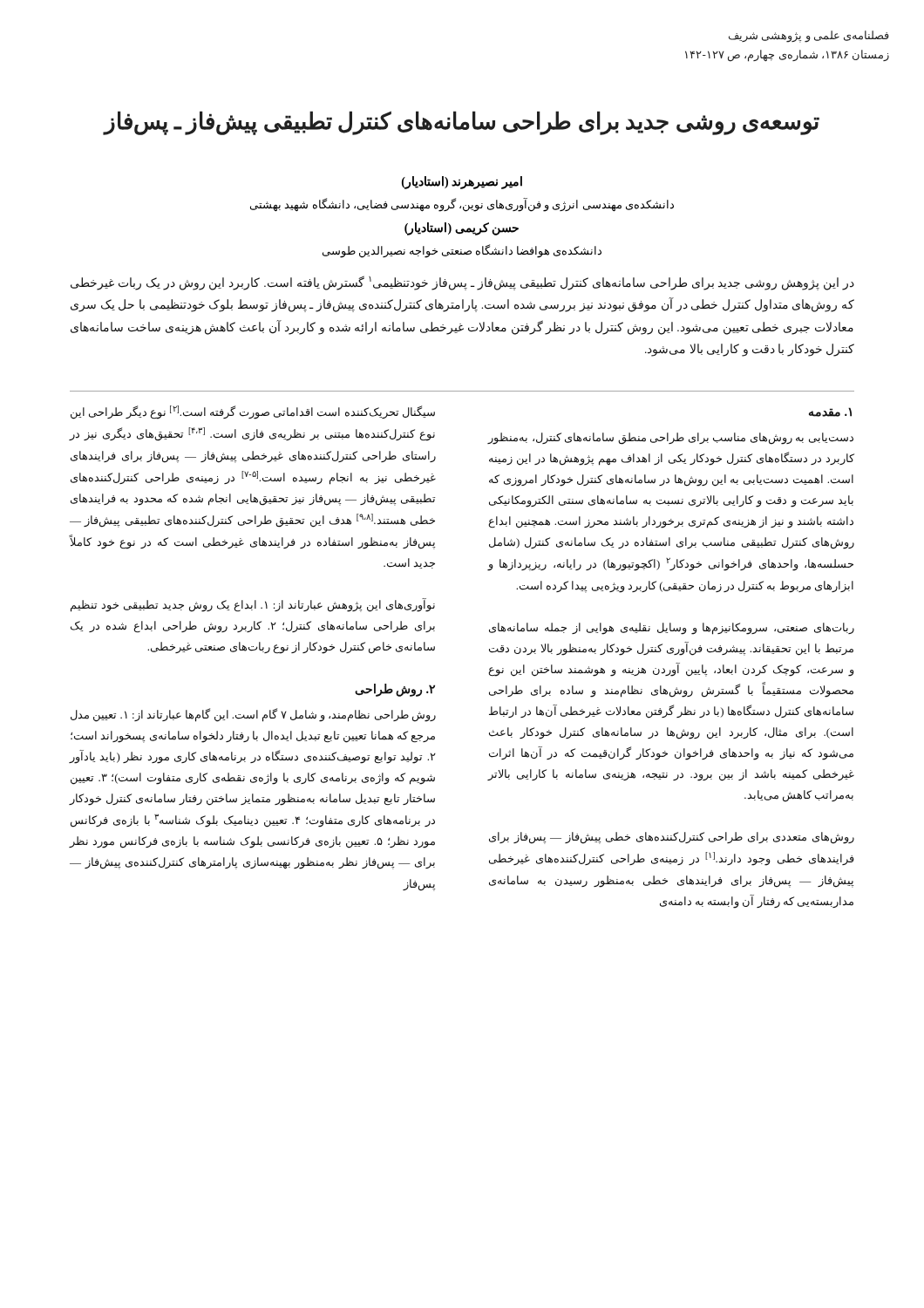The image size is (924, 1308).
Task: Find the text block with the text "دست‌یابی به روش‌های مناسب برای طراحی"
Action: 671,511
